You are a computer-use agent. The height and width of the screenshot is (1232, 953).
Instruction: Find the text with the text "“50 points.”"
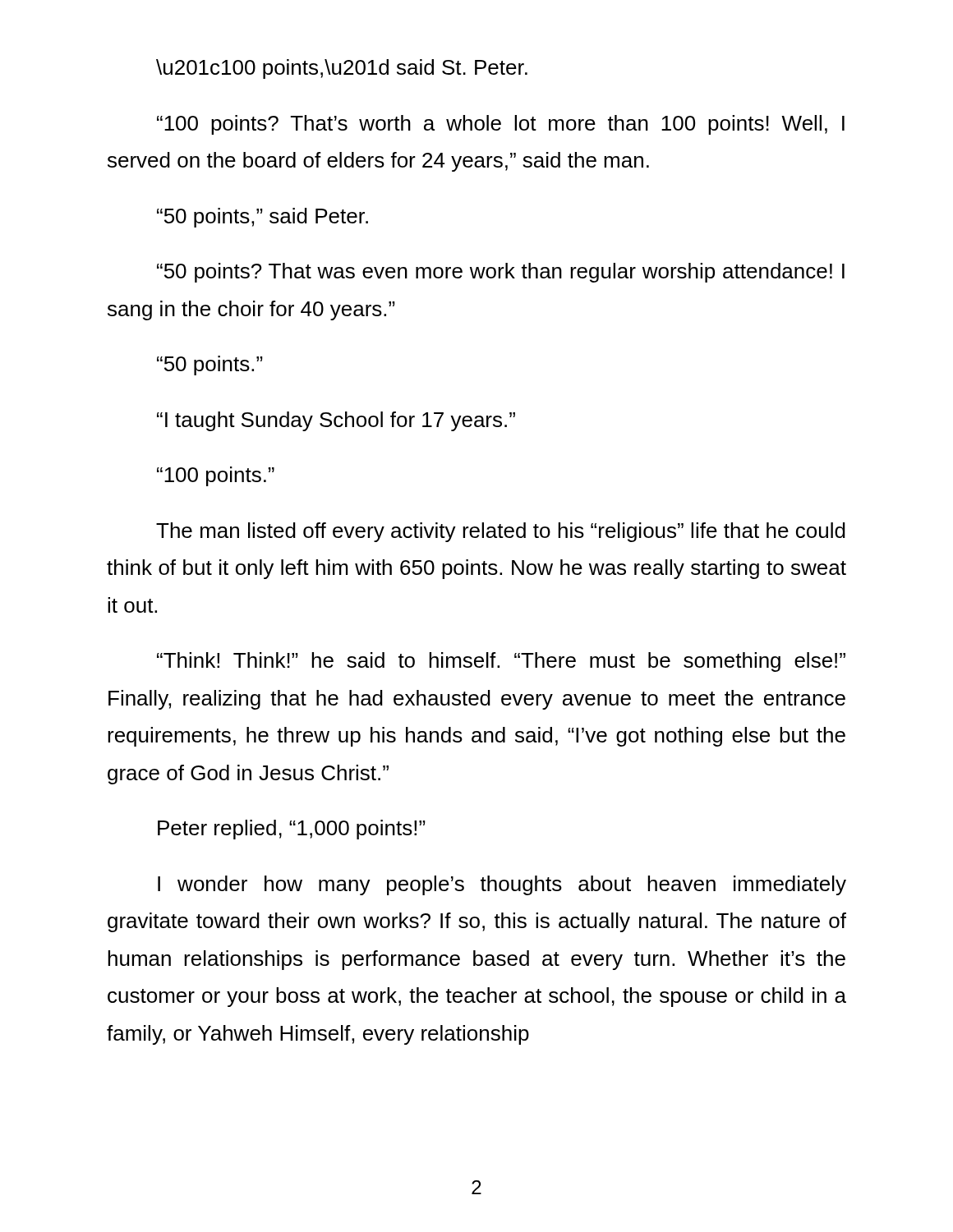click(x=210, y=364)
